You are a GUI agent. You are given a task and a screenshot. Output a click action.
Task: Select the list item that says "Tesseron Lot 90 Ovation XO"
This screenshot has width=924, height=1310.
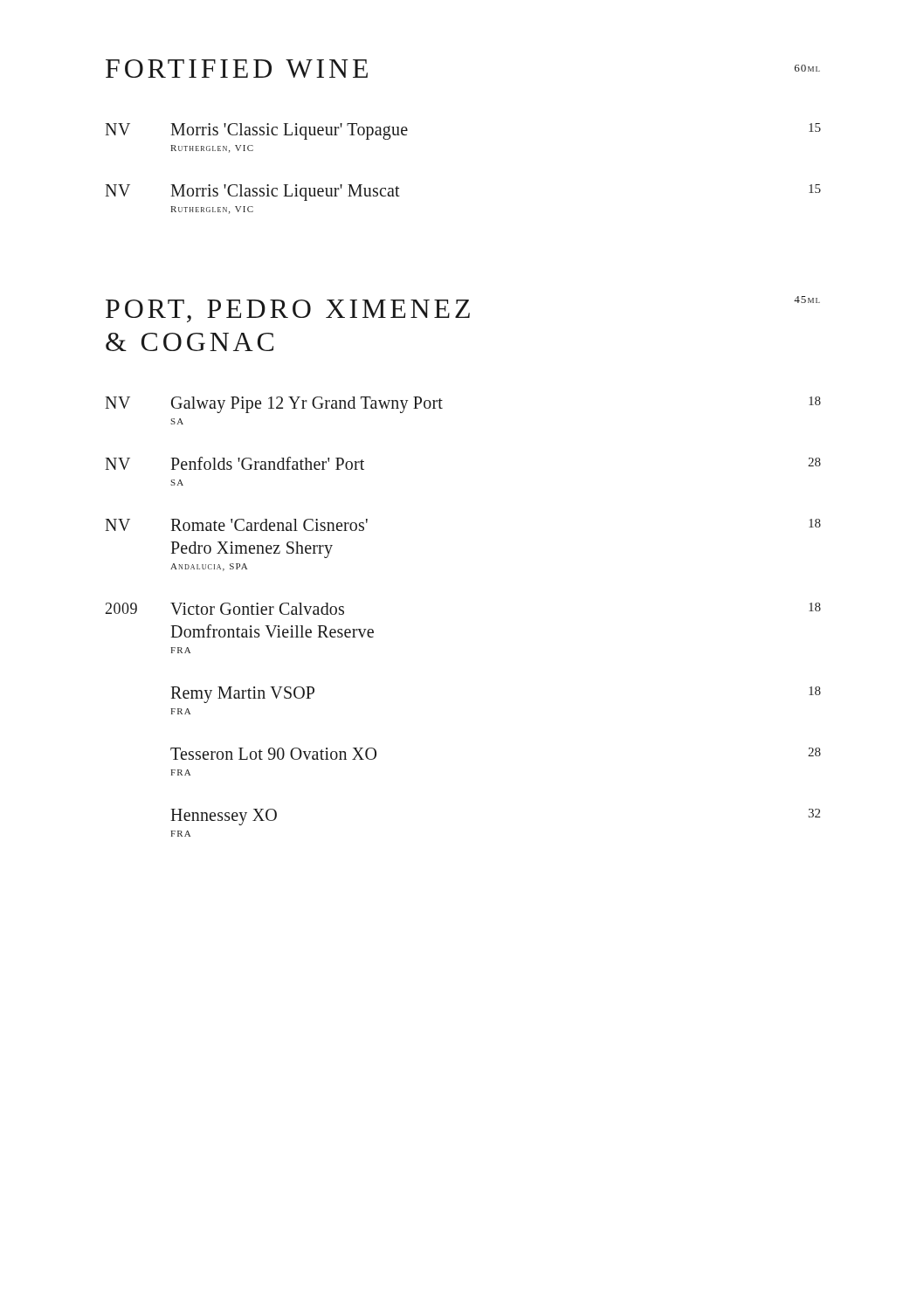coord(272,754)
